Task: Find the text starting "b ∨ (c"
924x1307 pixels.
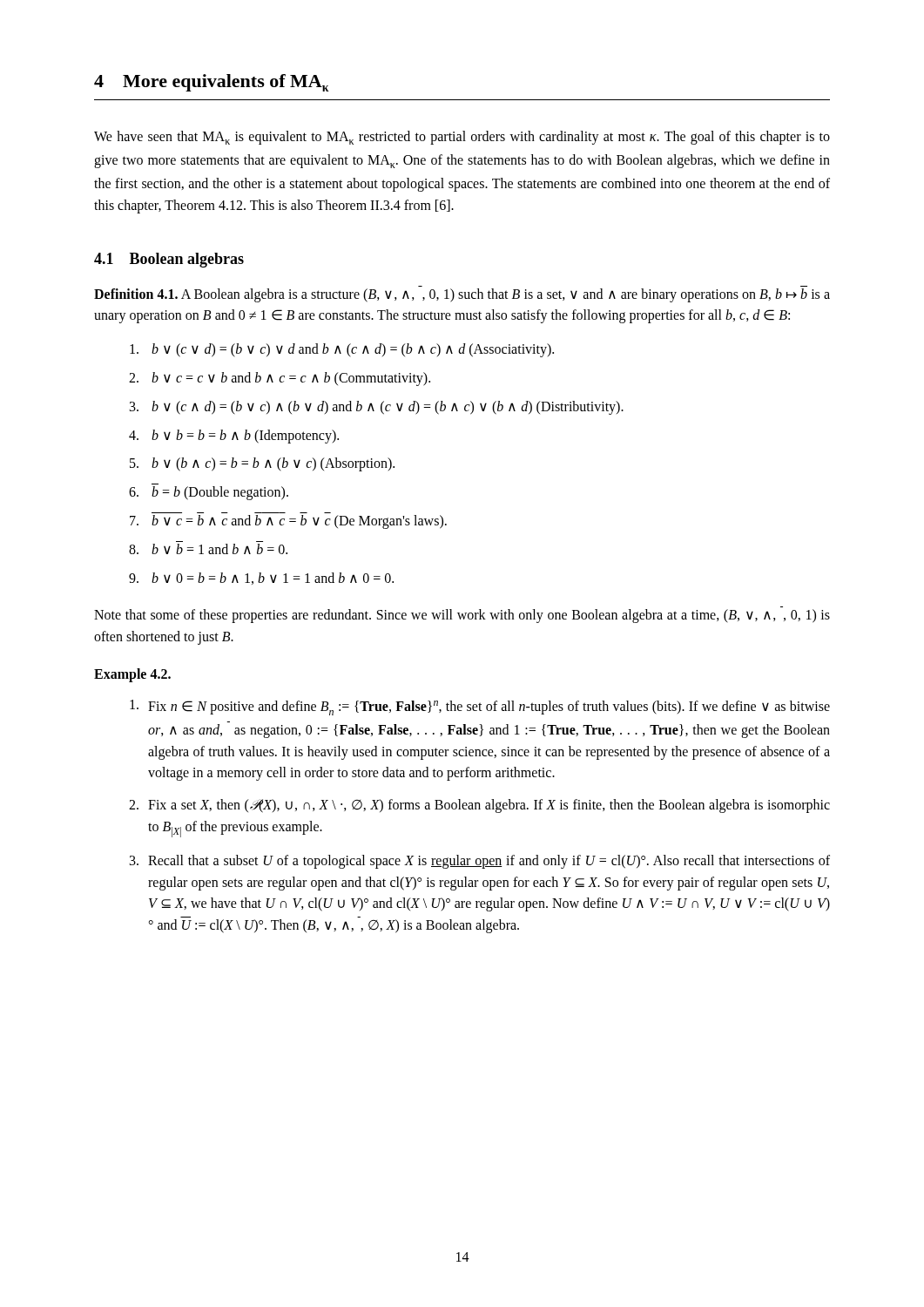Action: (x=342, y=350)
